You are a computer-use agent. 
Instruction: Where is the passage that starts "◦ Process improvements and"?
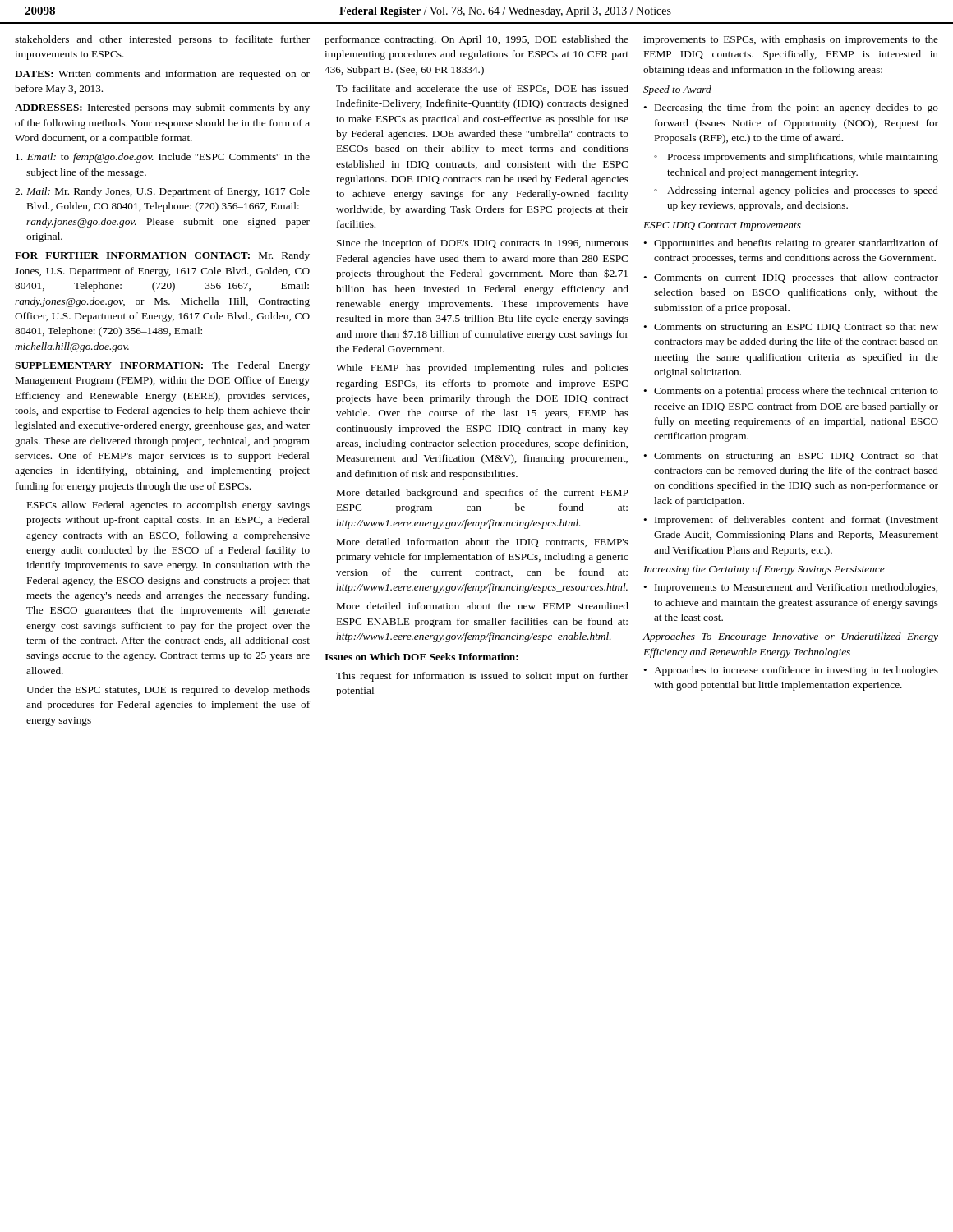[796, 165]
